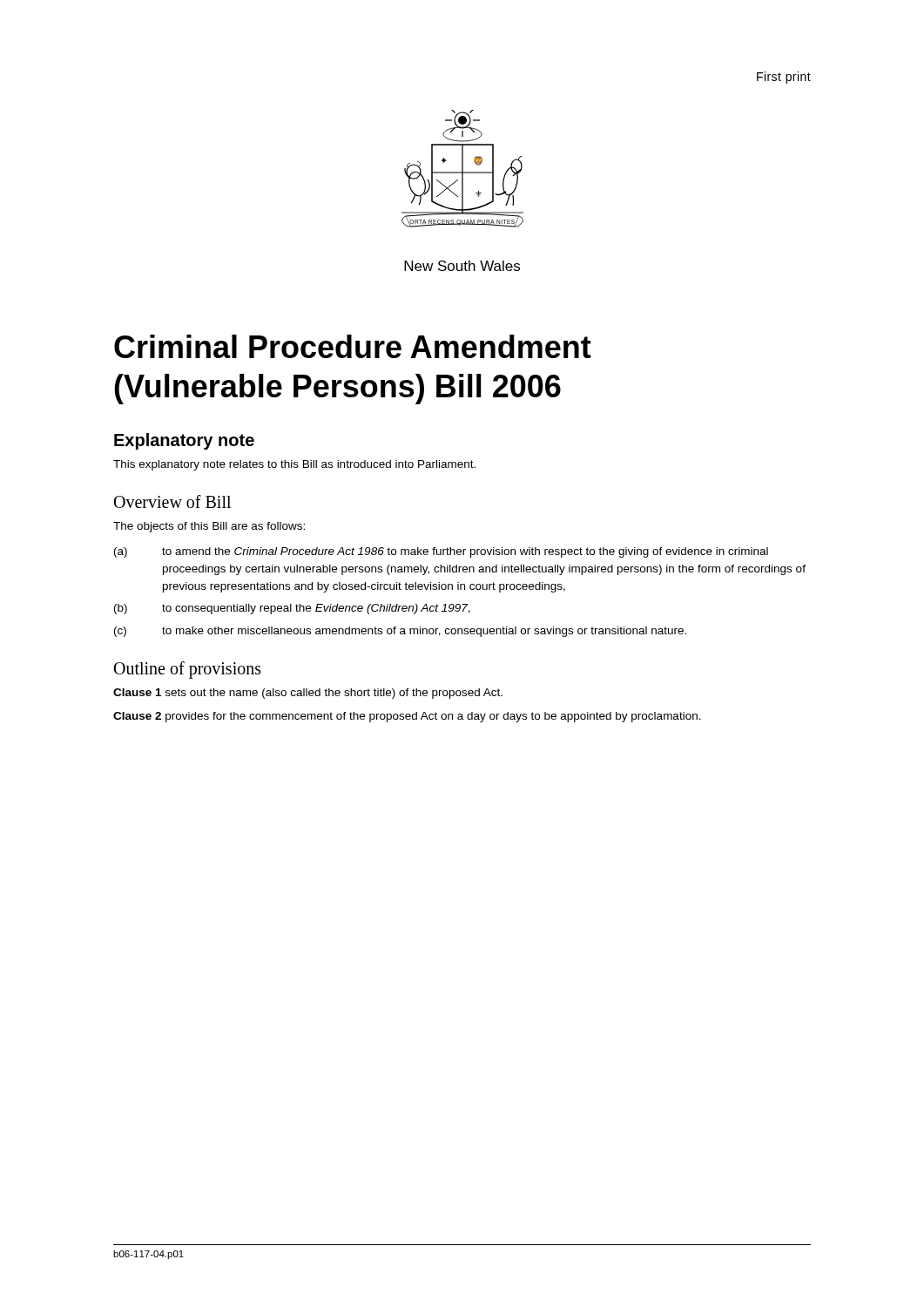The height and width of the screenshot is (1307, 924).
Task: Find the text block starting "First print"
Action: coord(783,77)
